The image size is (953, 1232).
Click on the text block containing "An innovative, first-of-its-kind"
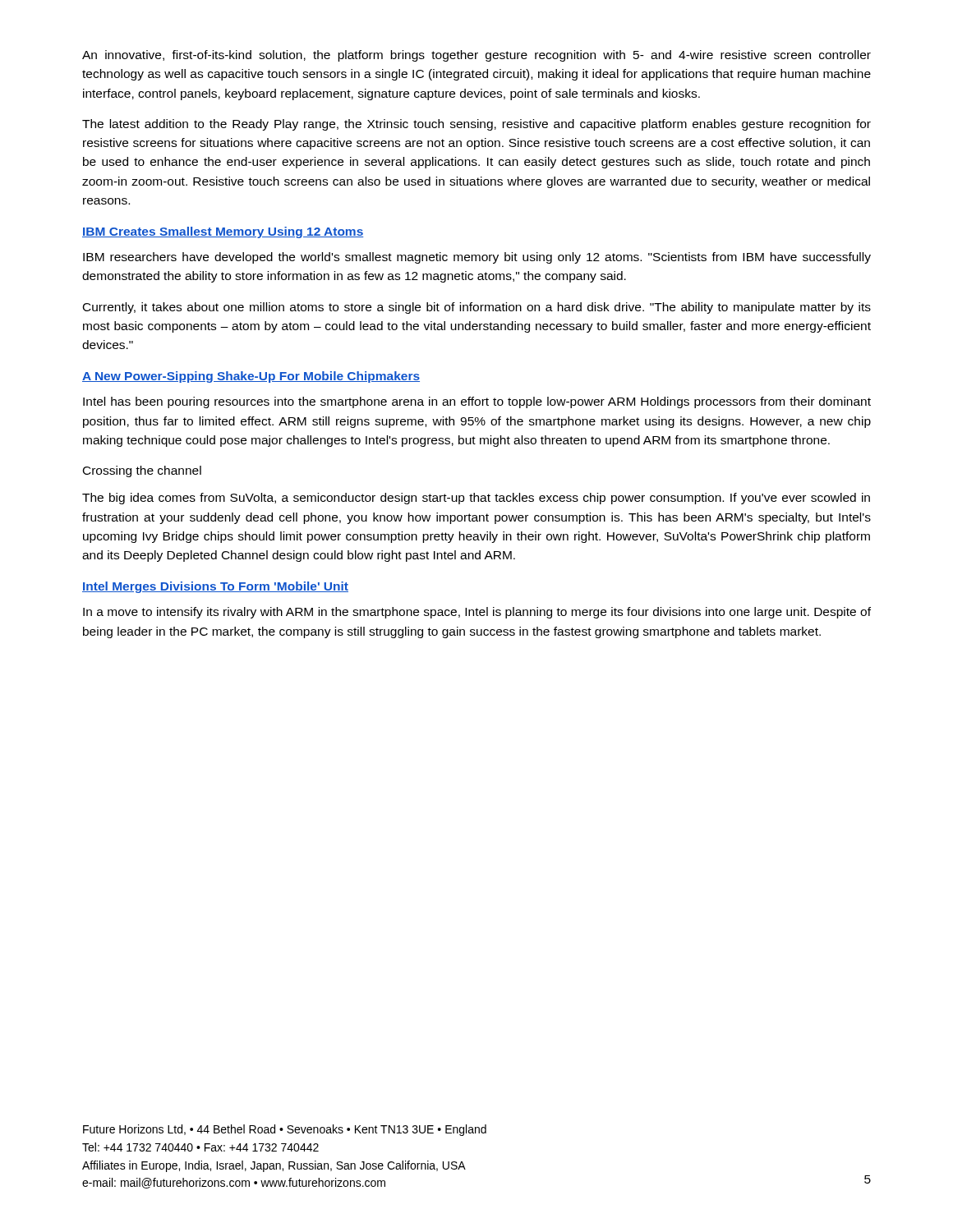476,74
